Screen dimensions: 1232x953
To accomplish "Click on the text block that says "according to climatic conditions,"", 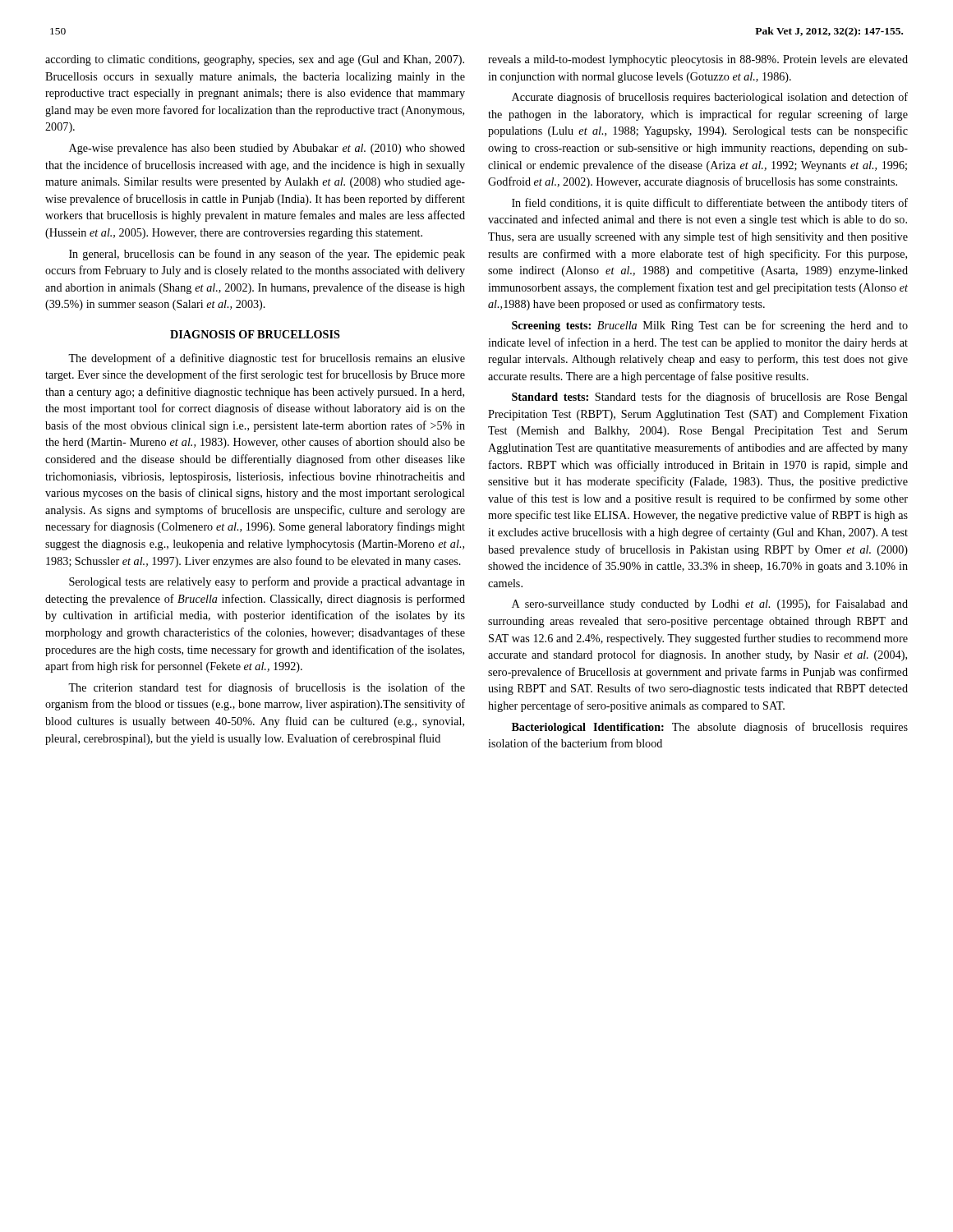I will click(255, 182).
